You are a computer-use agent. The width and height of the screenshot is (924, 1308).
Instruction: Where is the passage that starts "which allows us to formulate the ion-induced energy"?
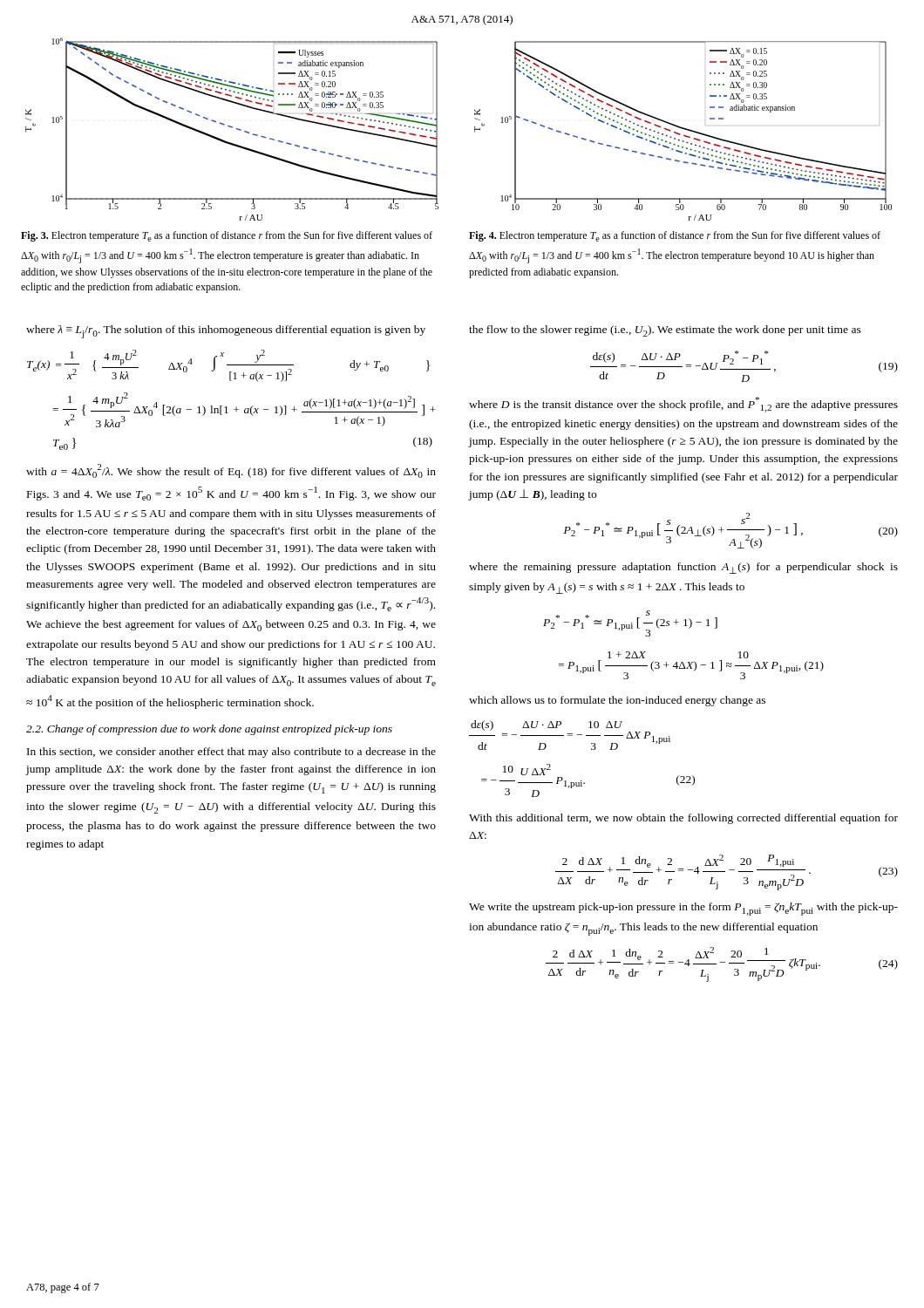[617, 700]
